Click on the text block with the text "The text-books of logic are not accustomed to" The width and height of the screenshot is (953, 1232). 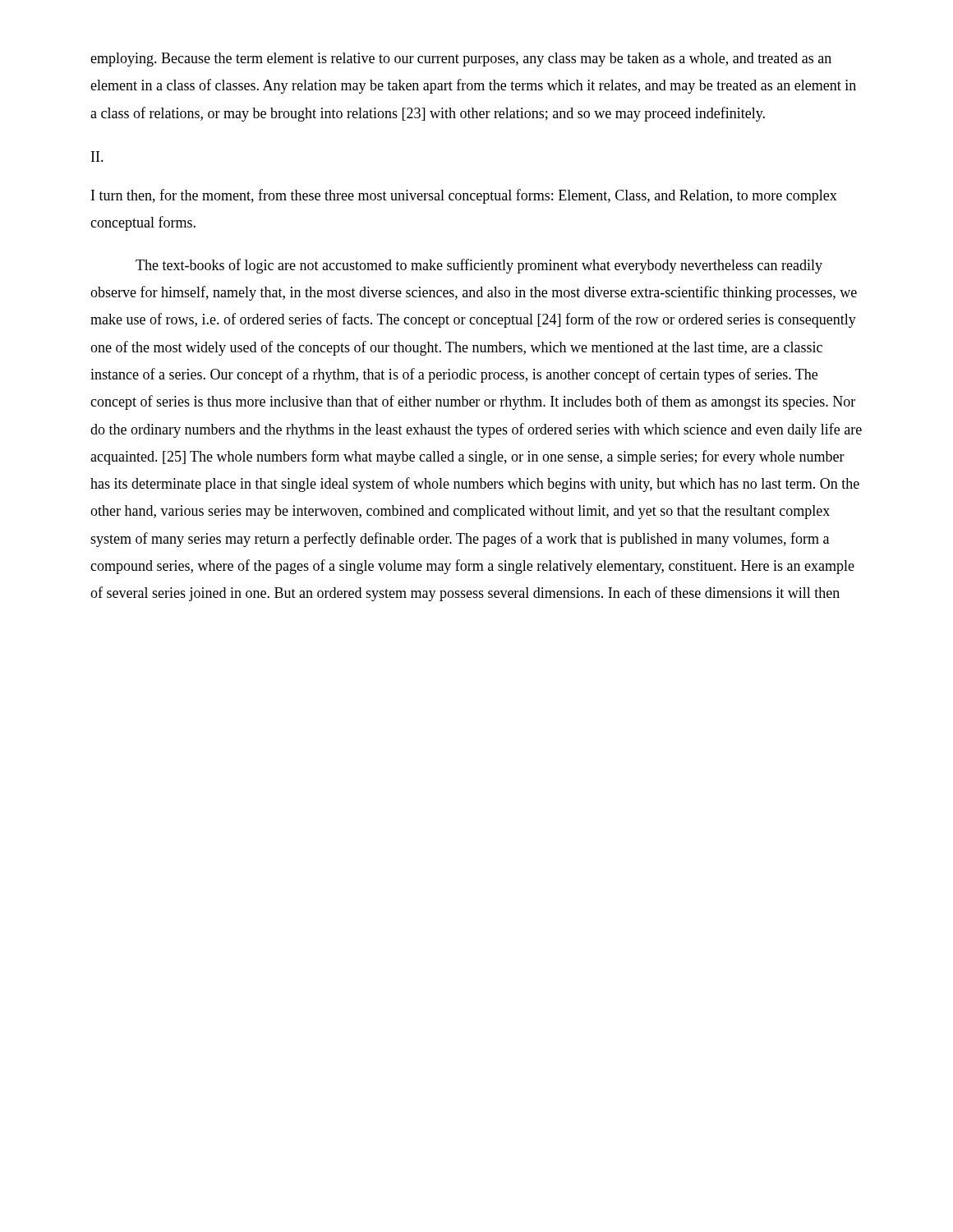tap(476, 430)
